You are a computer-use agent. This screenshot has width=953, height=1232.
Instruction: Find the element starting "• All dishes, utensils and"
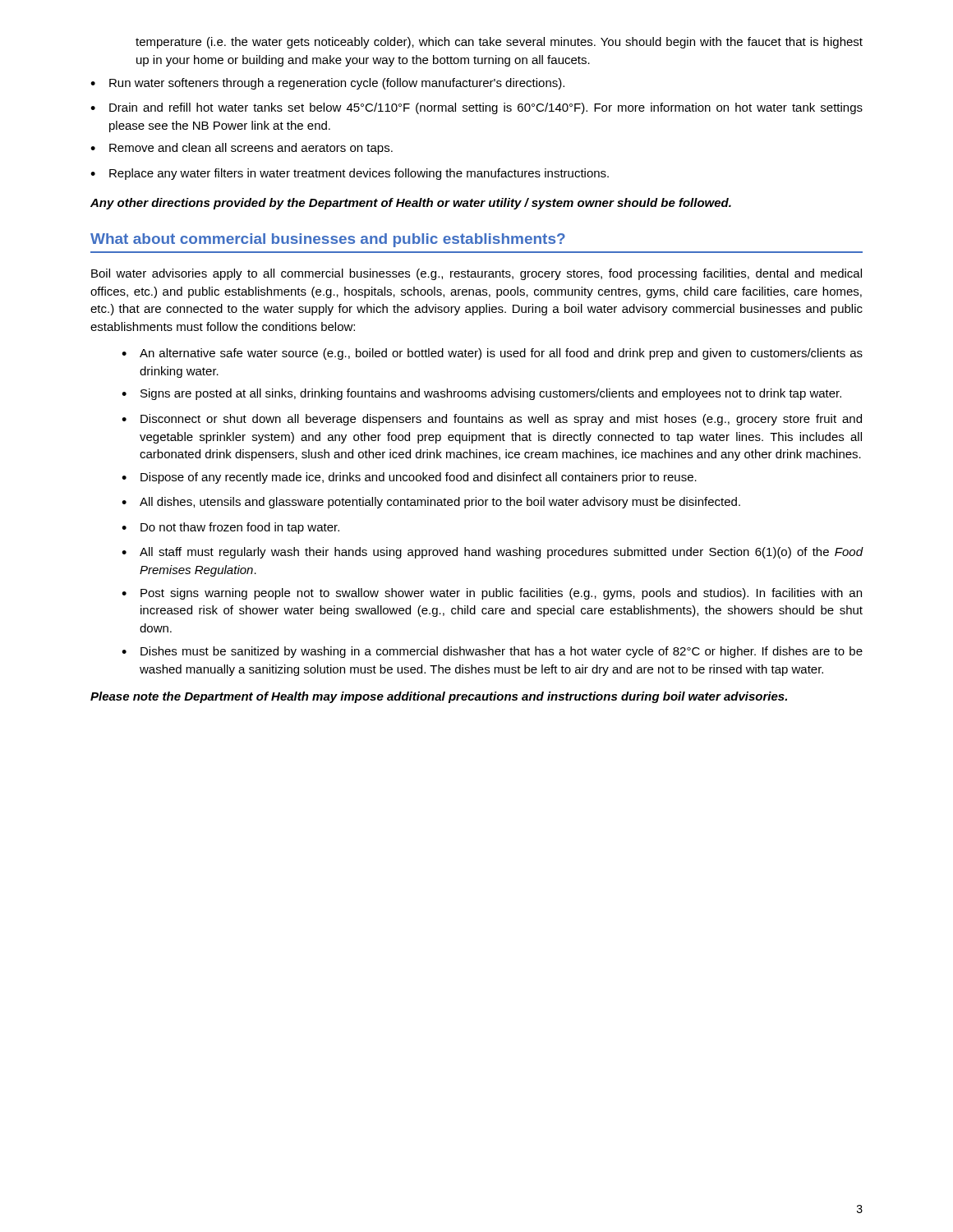492,503
